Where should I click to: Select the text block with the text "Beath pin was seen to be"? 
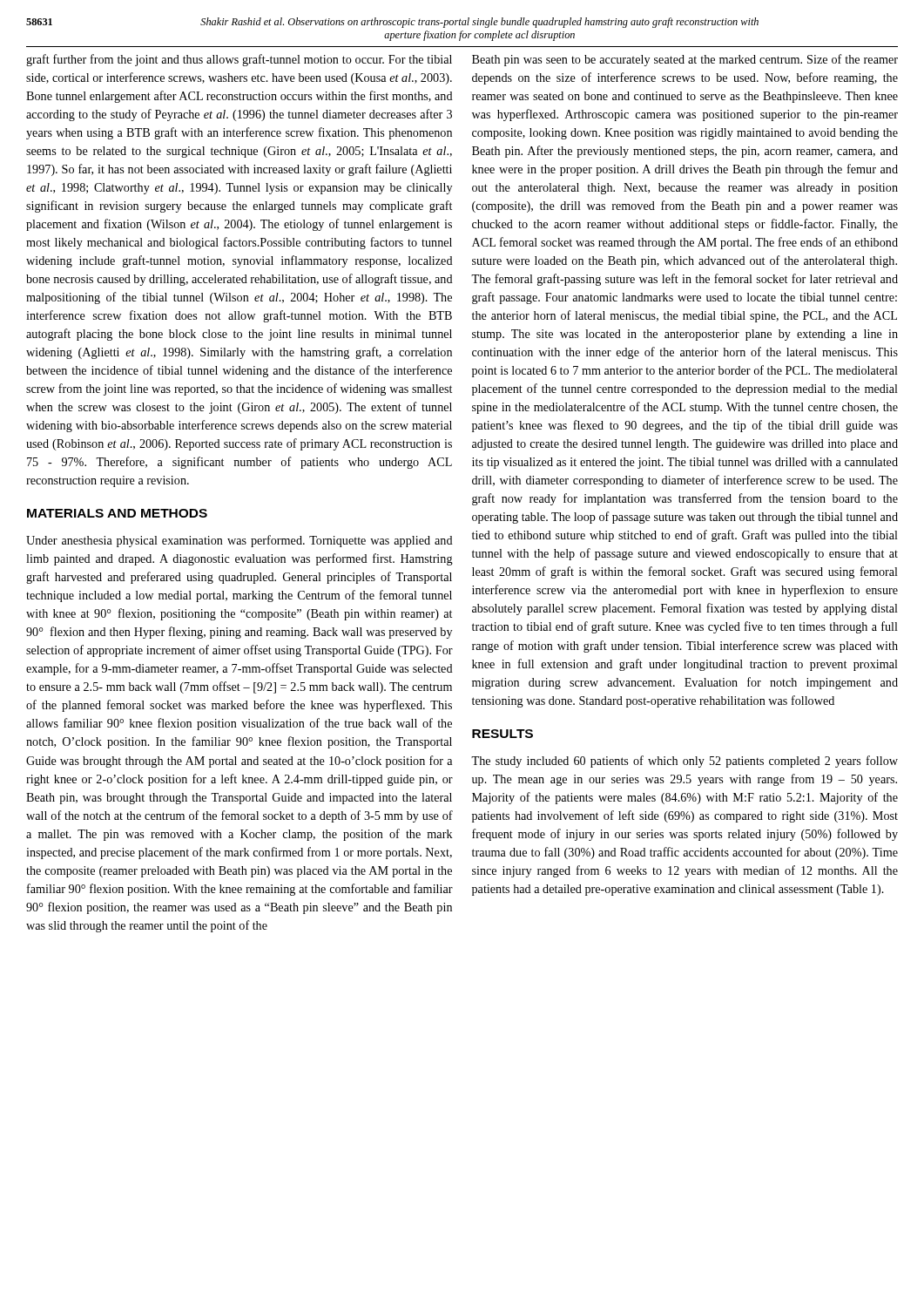685,380
